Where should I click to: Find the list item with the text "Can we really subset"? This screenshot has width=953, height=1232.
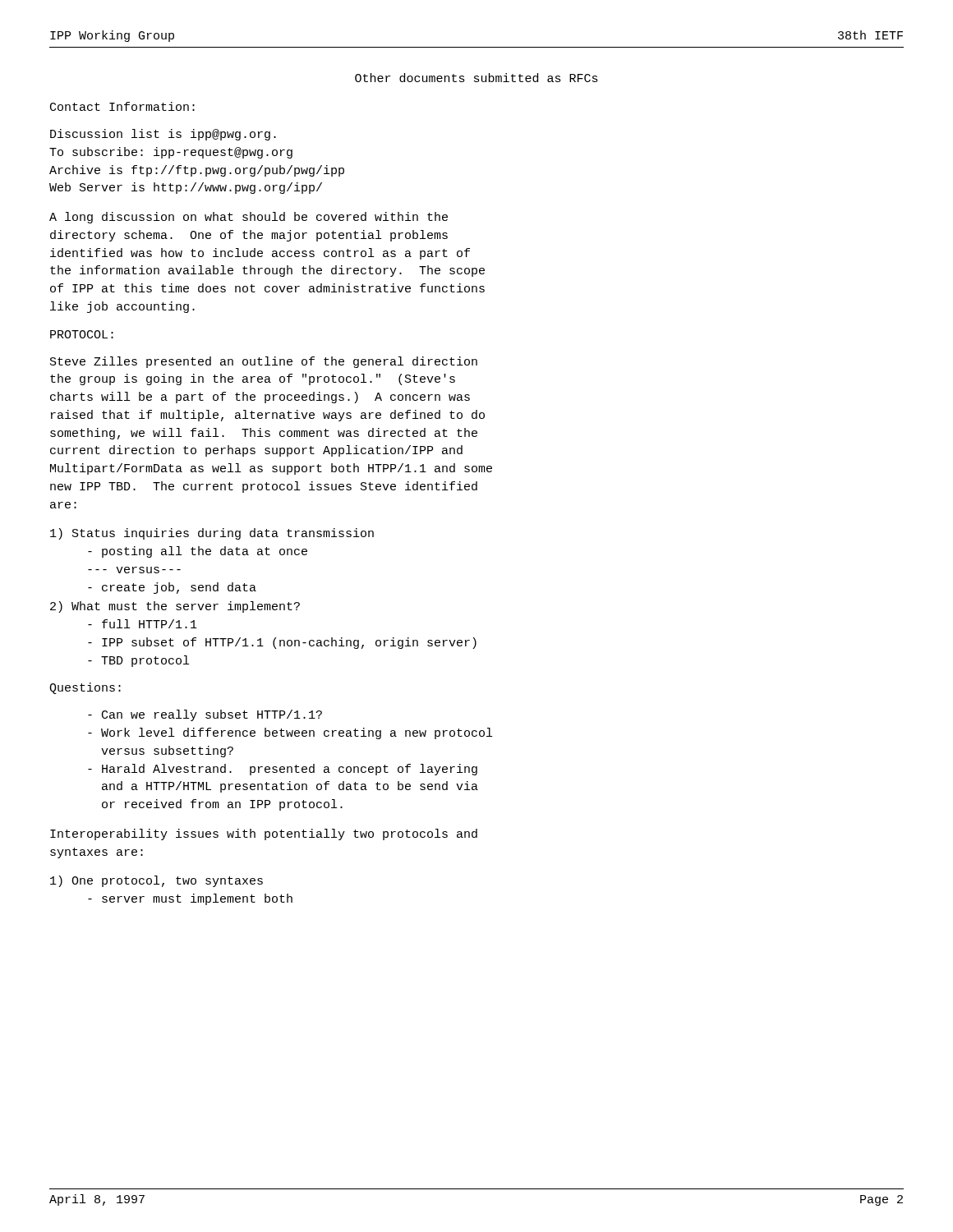271,761
